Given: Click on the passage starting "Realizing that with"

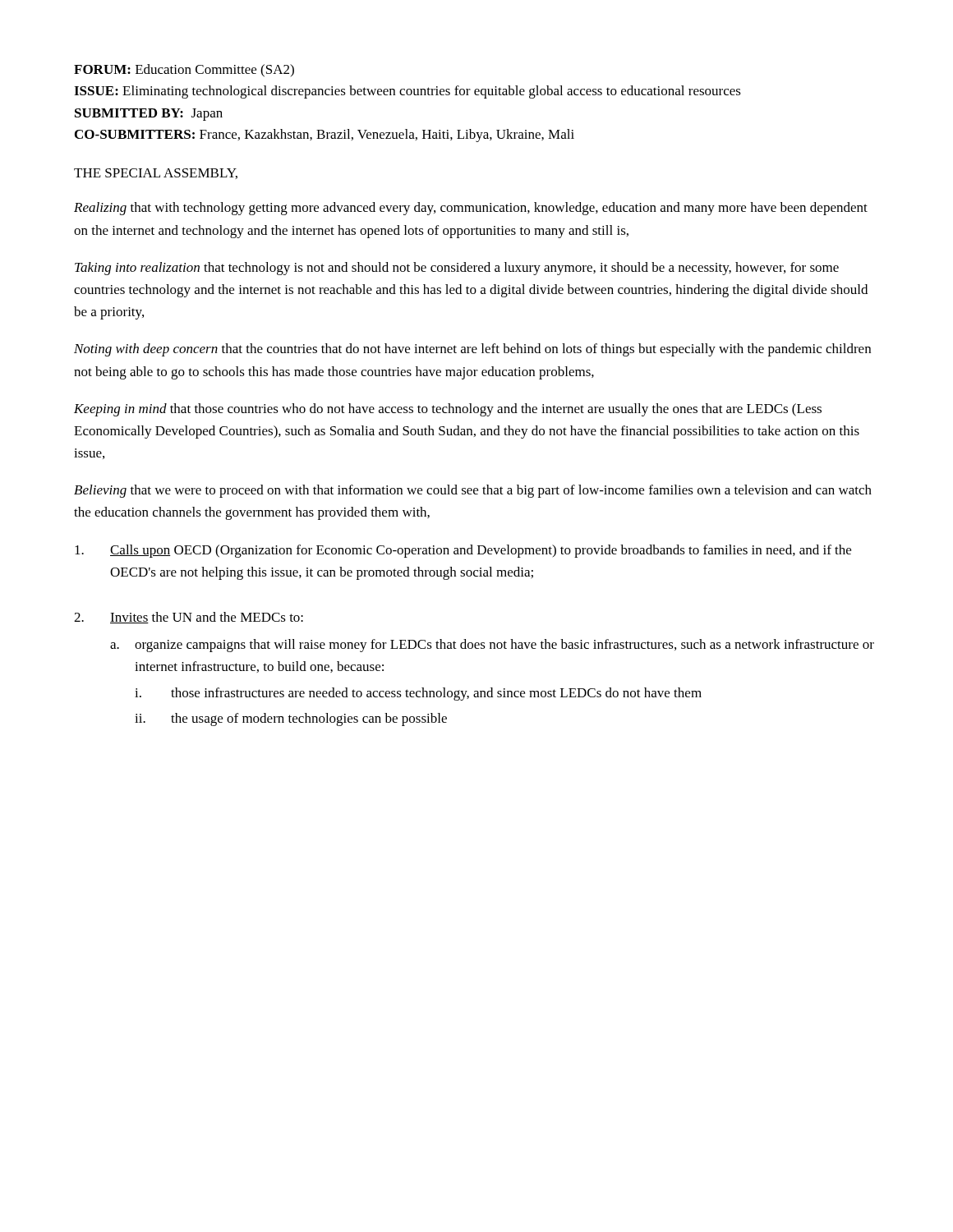Looking at the screenshot, I should [471, 219].
